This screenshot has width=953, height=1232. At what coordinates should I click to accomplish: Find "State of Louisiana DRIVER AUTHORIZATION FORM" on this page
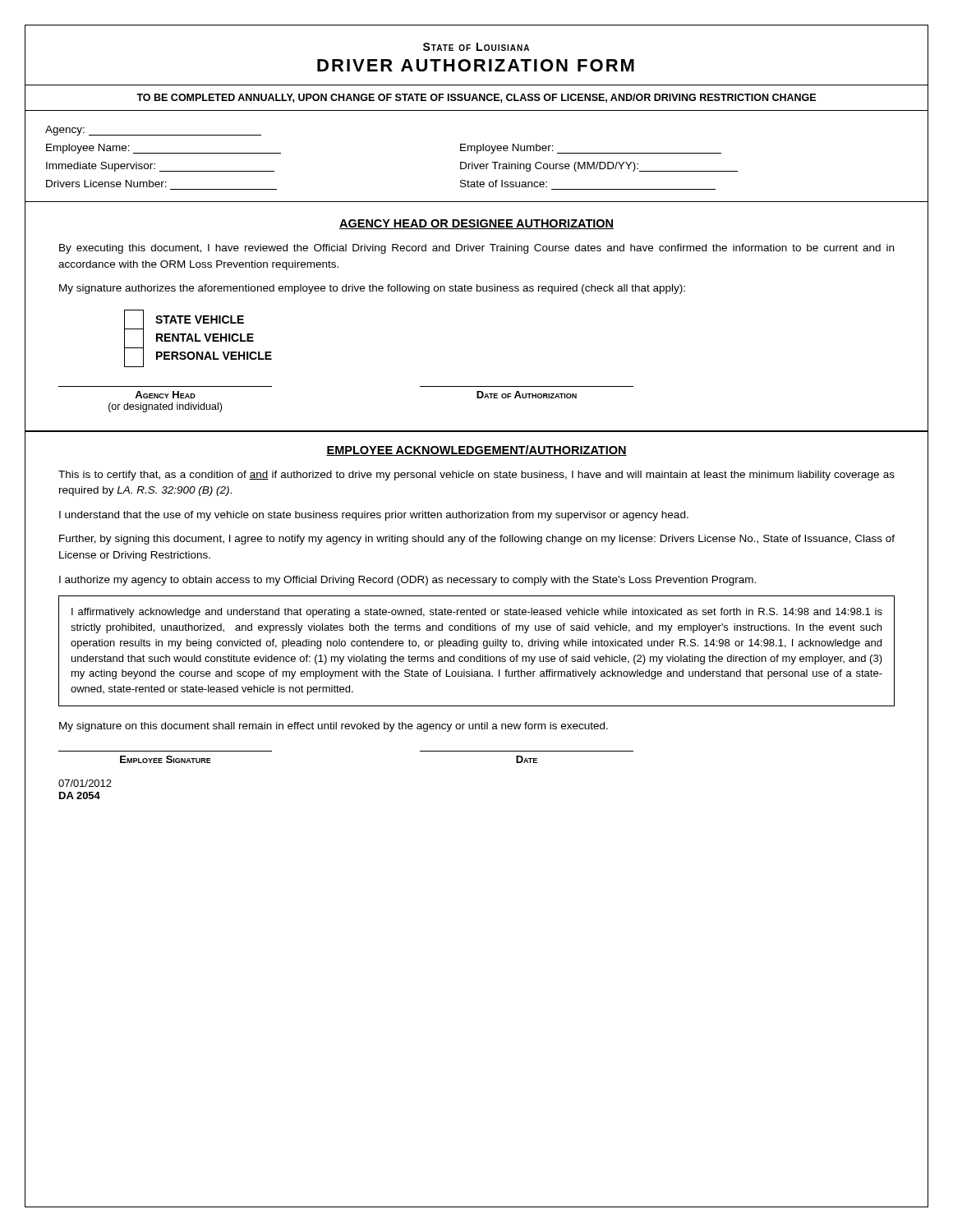click(x=476, y=58)
